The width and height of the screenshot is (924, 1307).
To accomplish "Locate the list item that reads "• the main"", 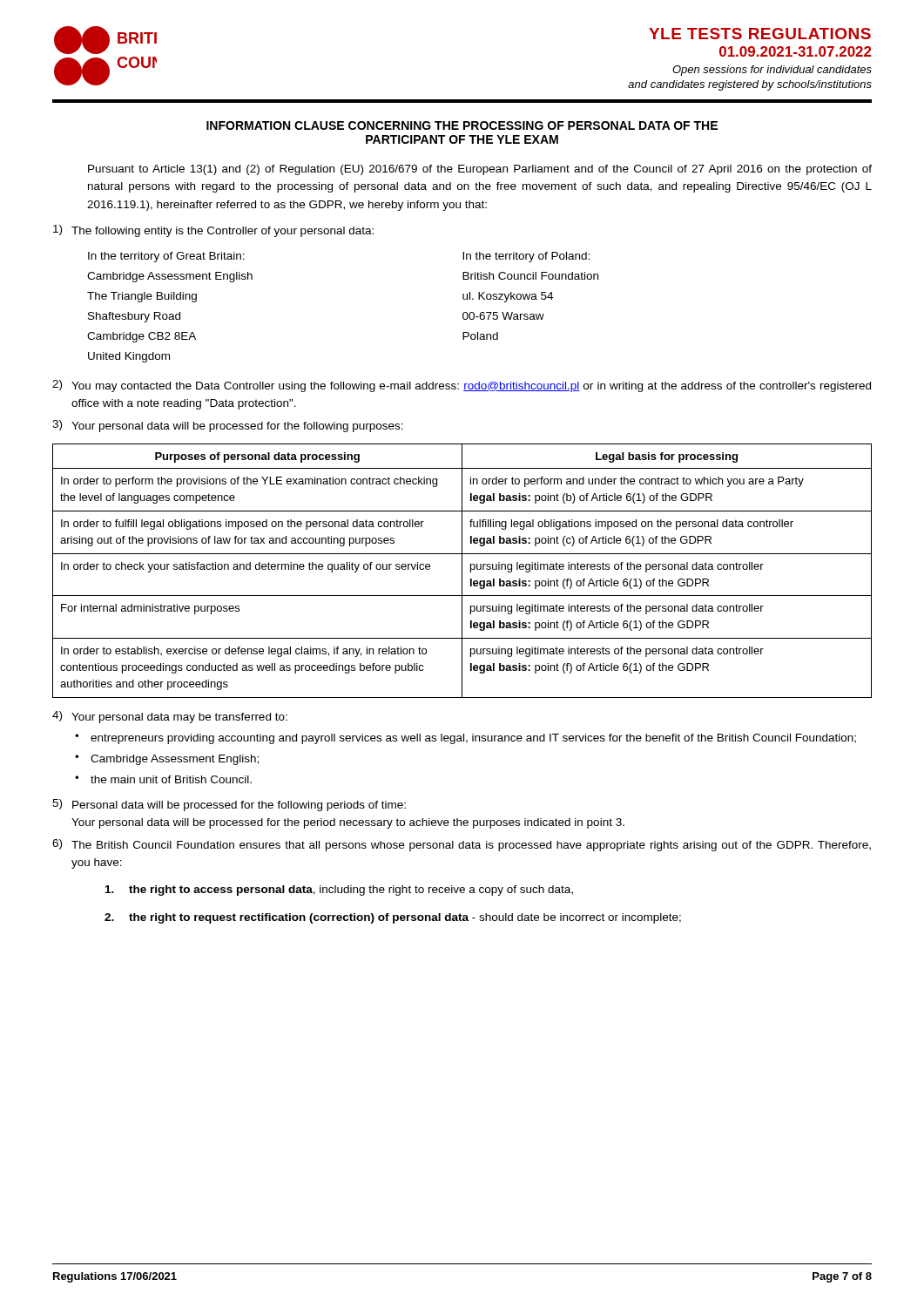I will click(163, 779).
